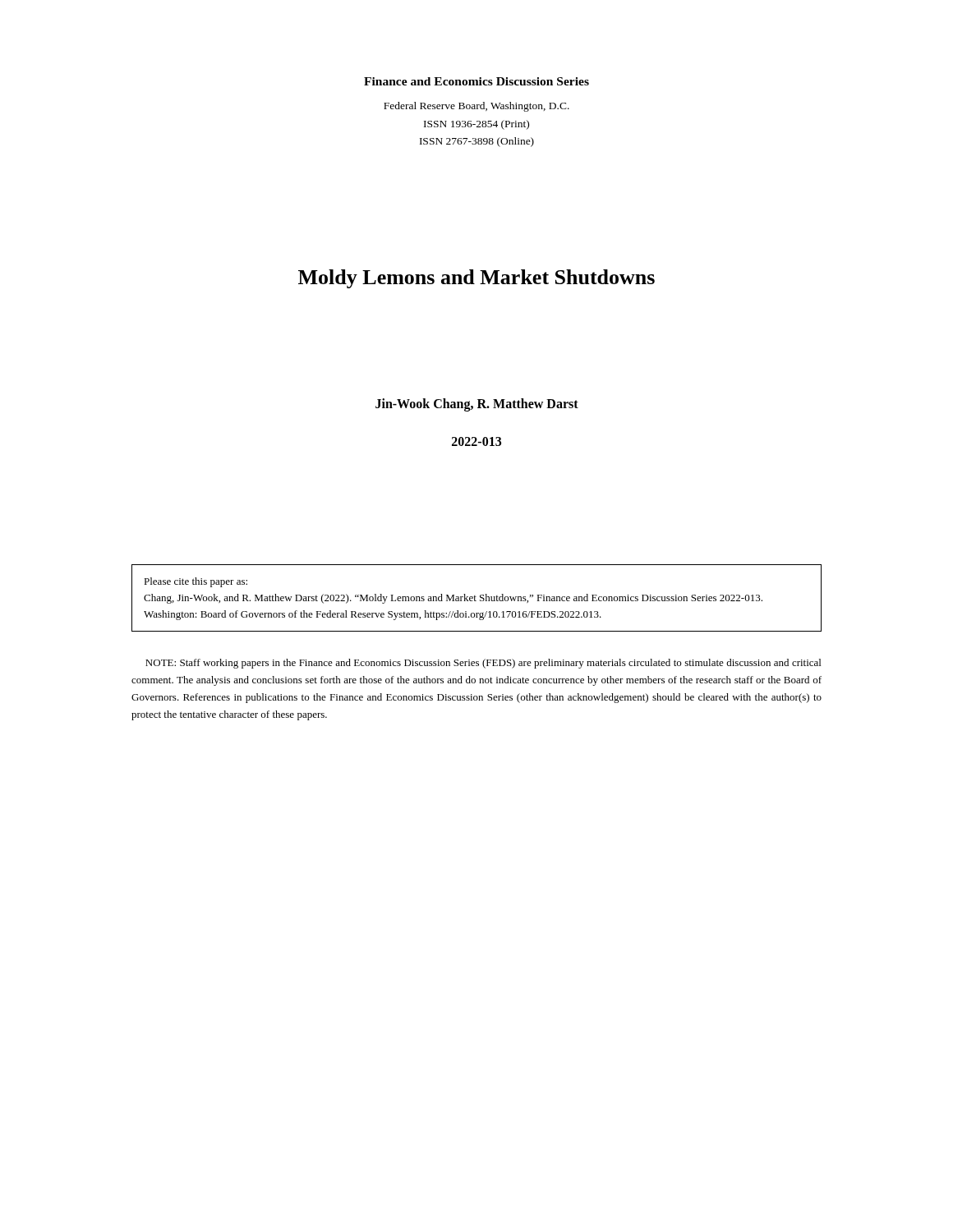Click on the text starting "Moldy Lemons and Market Shutdowns"
This screenshot has height=1232, width=953.
476,277
